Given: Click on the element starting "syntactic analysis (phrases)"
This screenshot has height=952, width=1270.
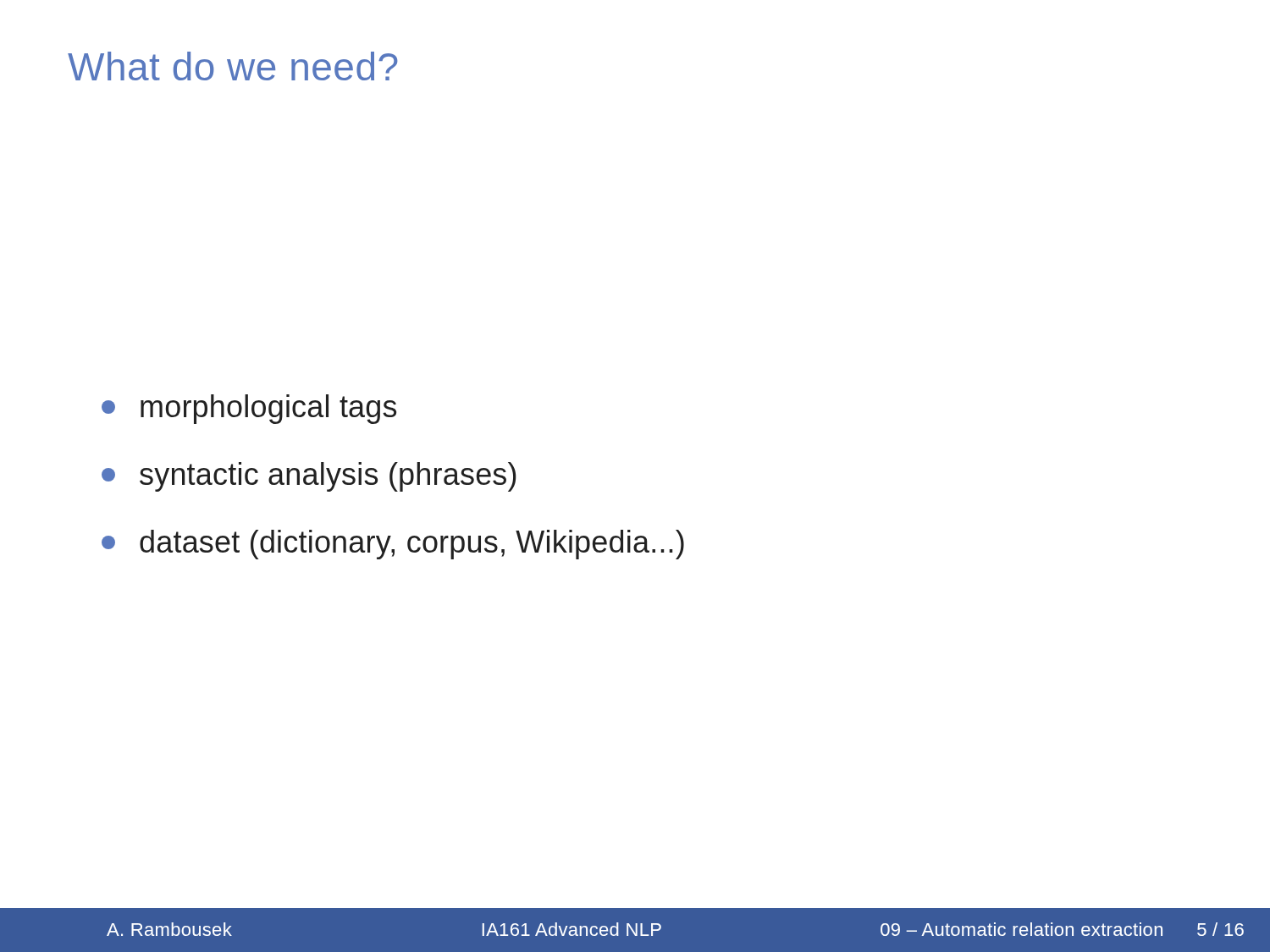Looking at the screenshot, I should [x=310, y=475].
